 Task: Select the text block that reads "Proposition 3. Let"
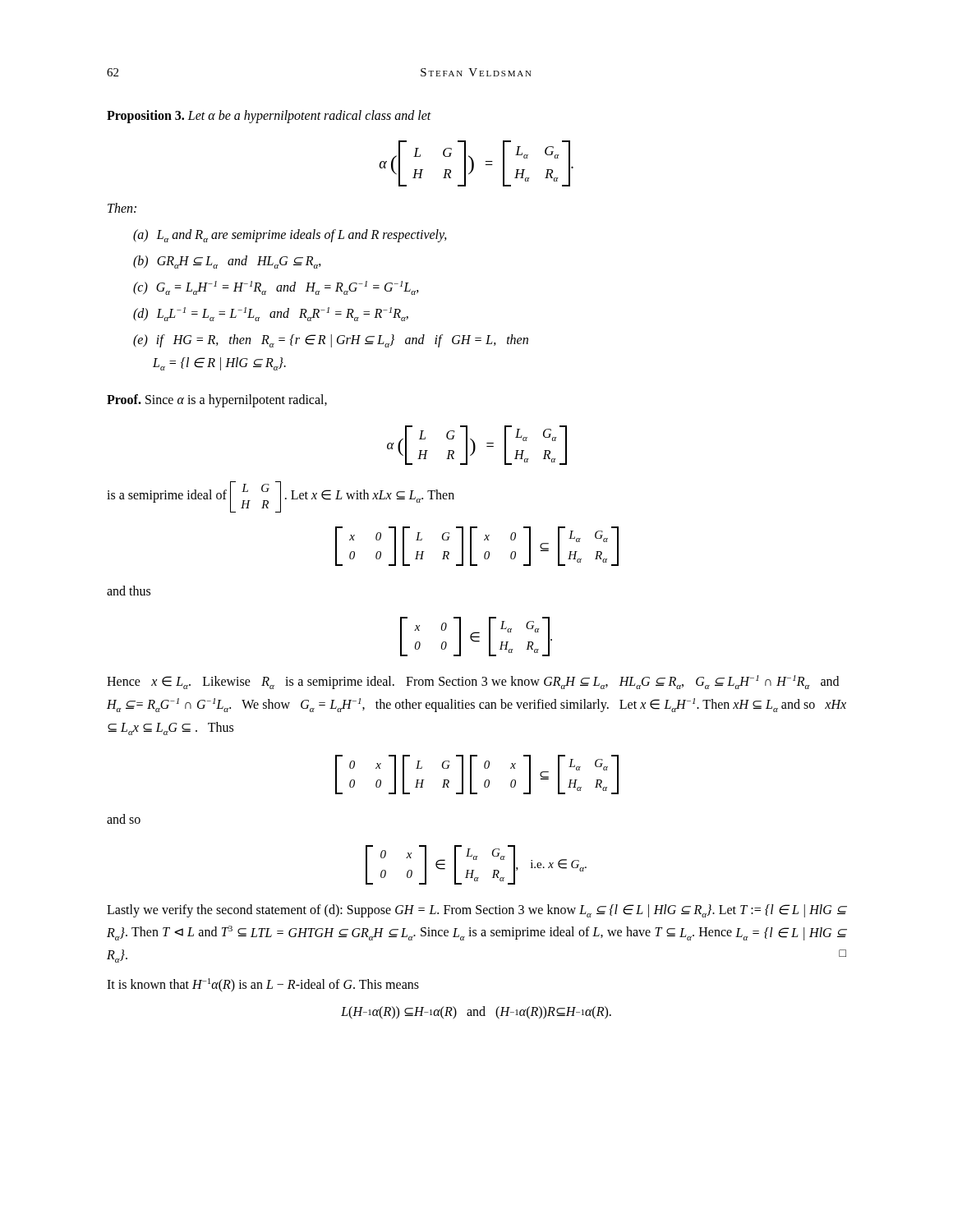269,117
